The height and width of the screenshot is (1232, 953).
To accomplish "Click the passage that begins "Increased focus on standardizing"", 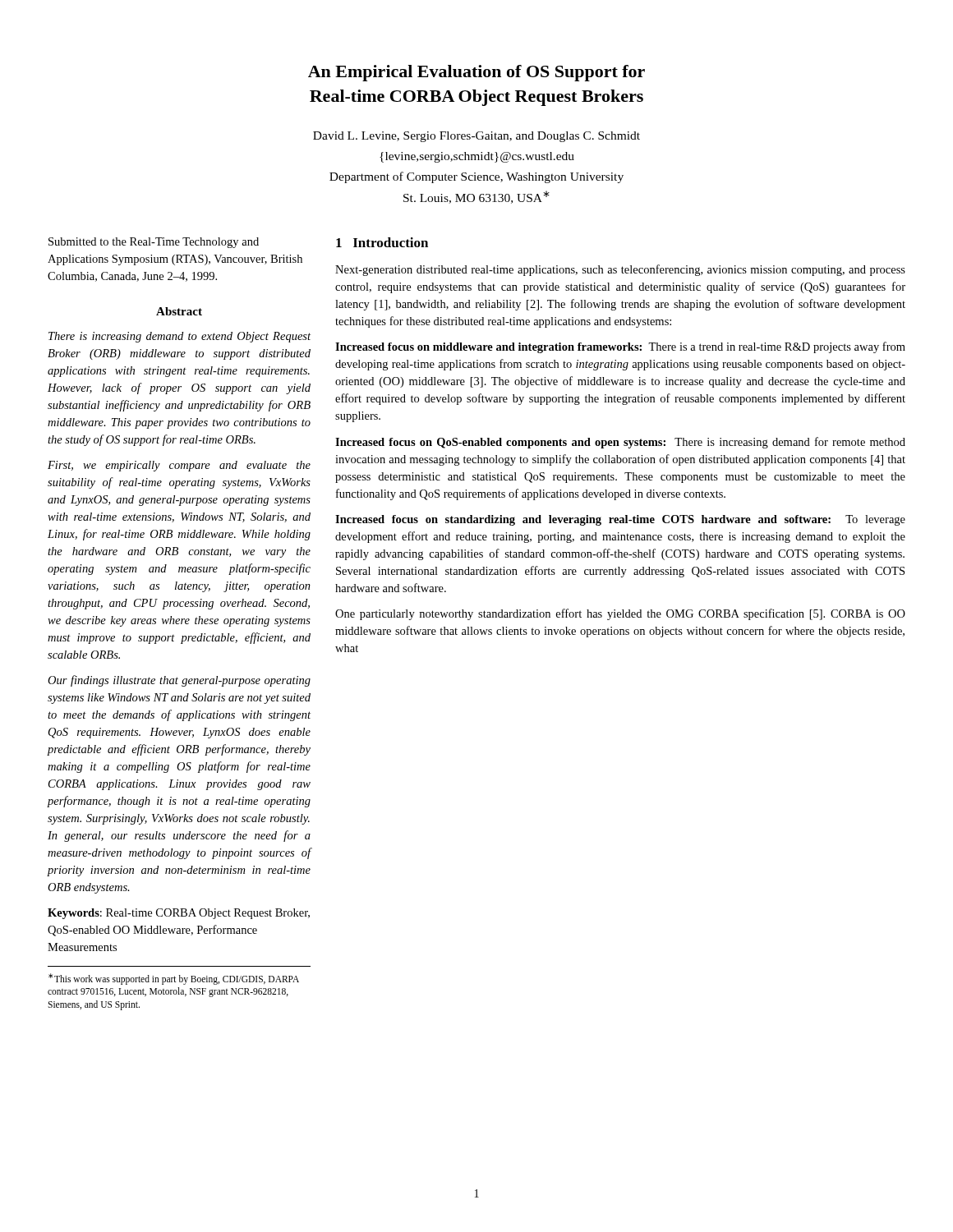I will tap(620, 553).
